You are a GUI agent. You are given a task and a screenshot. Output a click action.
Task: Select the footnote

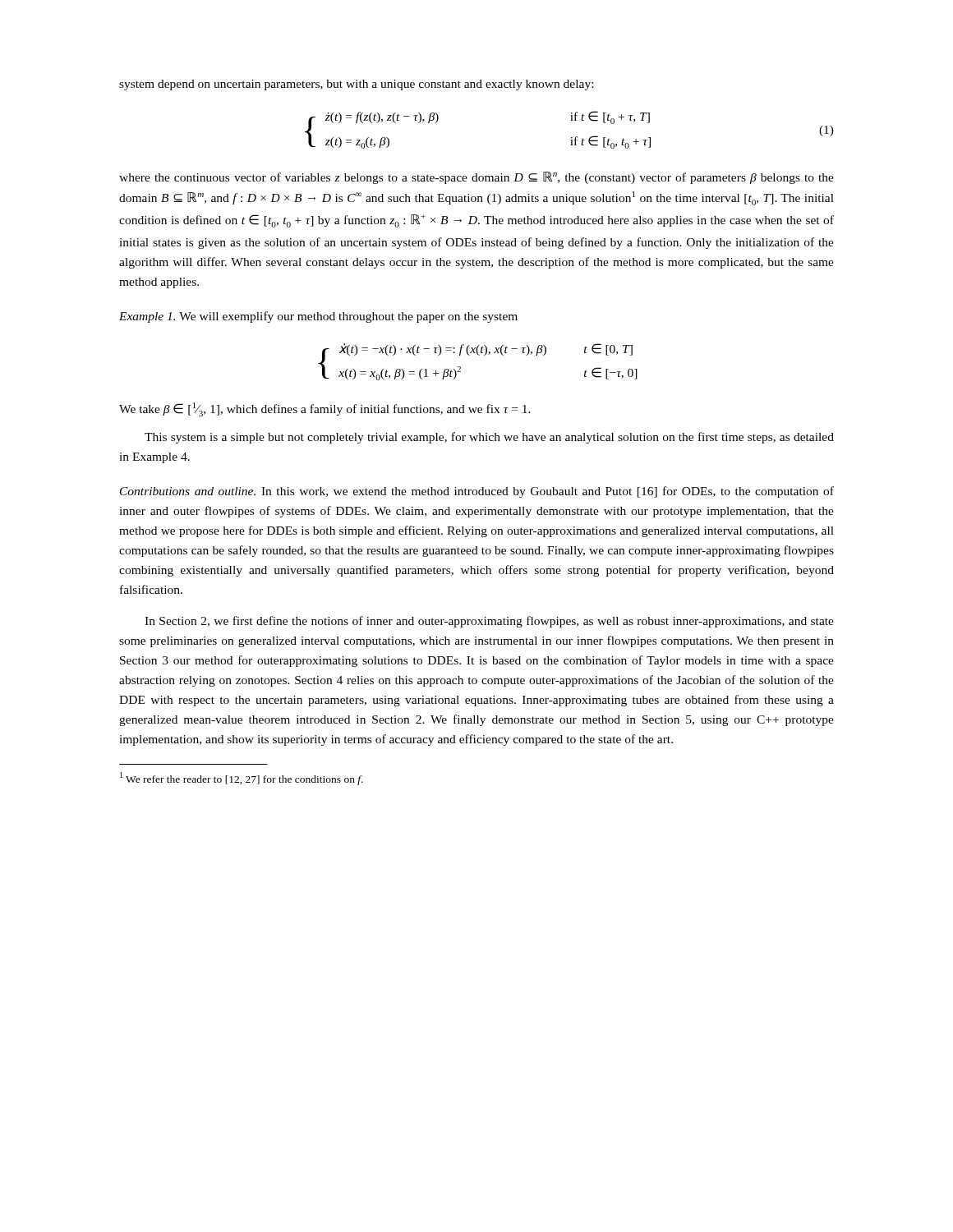241,778
